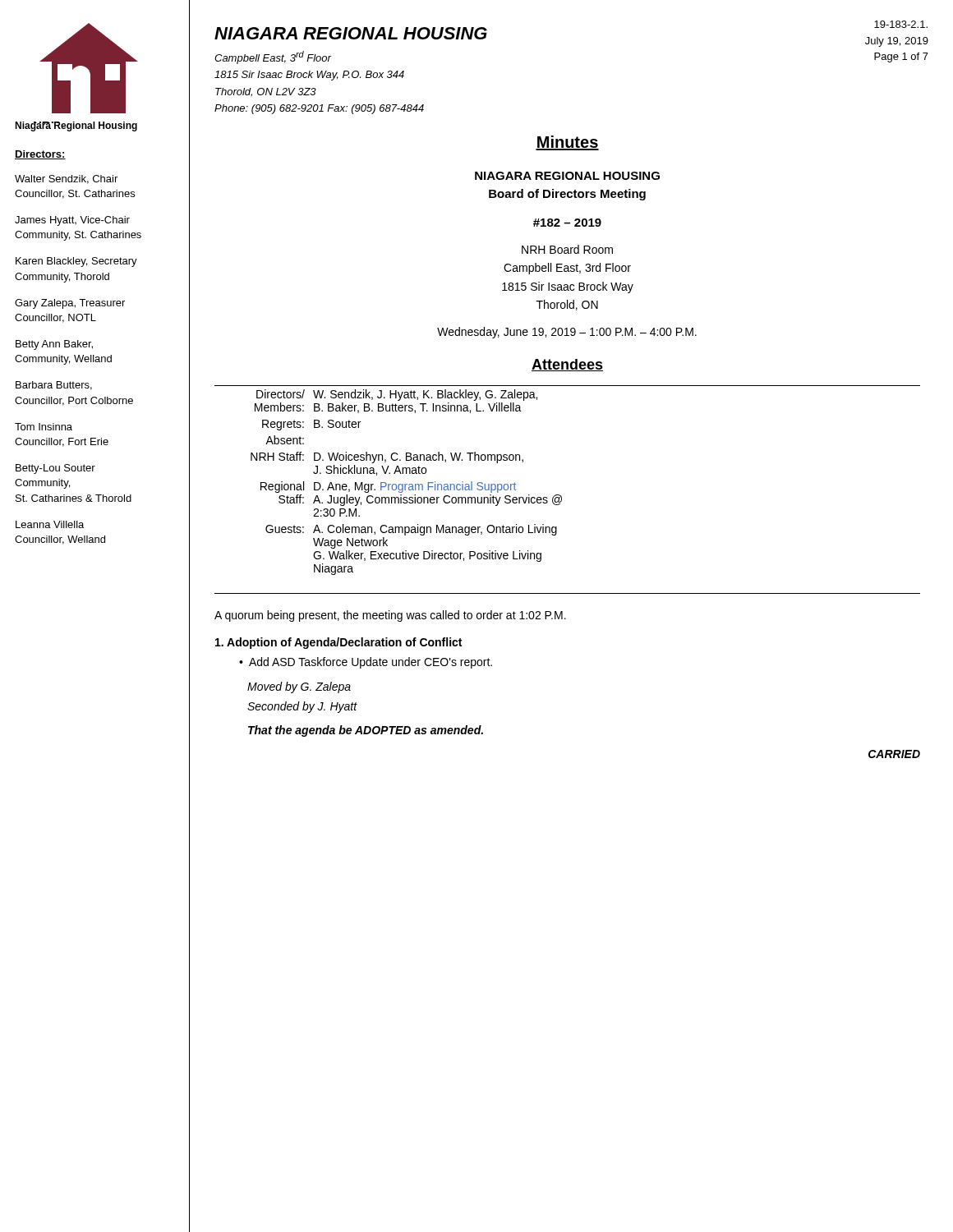Viewport: 953px width, 1232px height.
Task: Select the element starting "A quorum being present, the meeting was called"
Action: pos(390,616)
